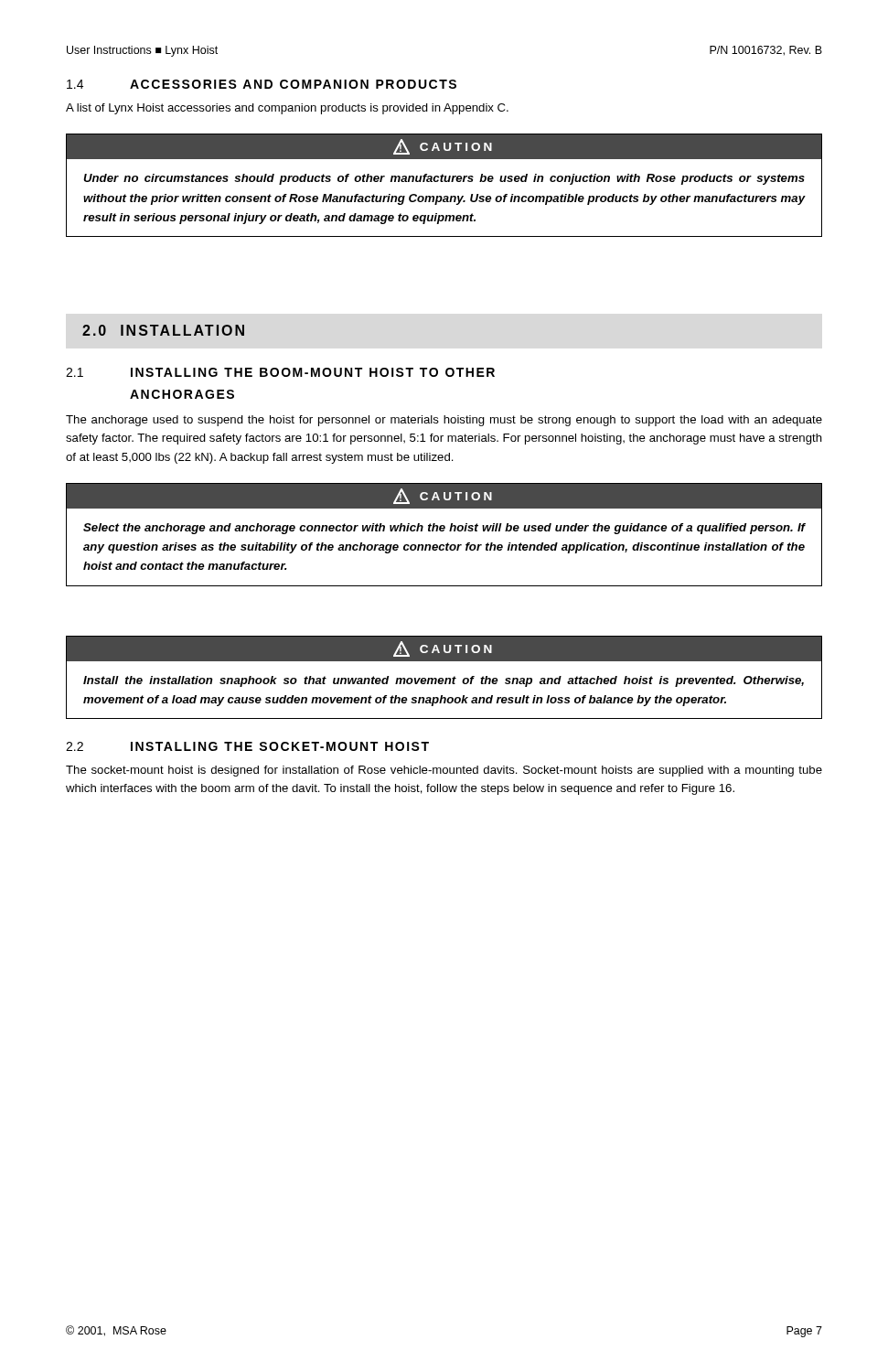
Task: Point to the block starting "2.0 INSTALLATION"
Action: pyautogui.click(x=165, y=331)
